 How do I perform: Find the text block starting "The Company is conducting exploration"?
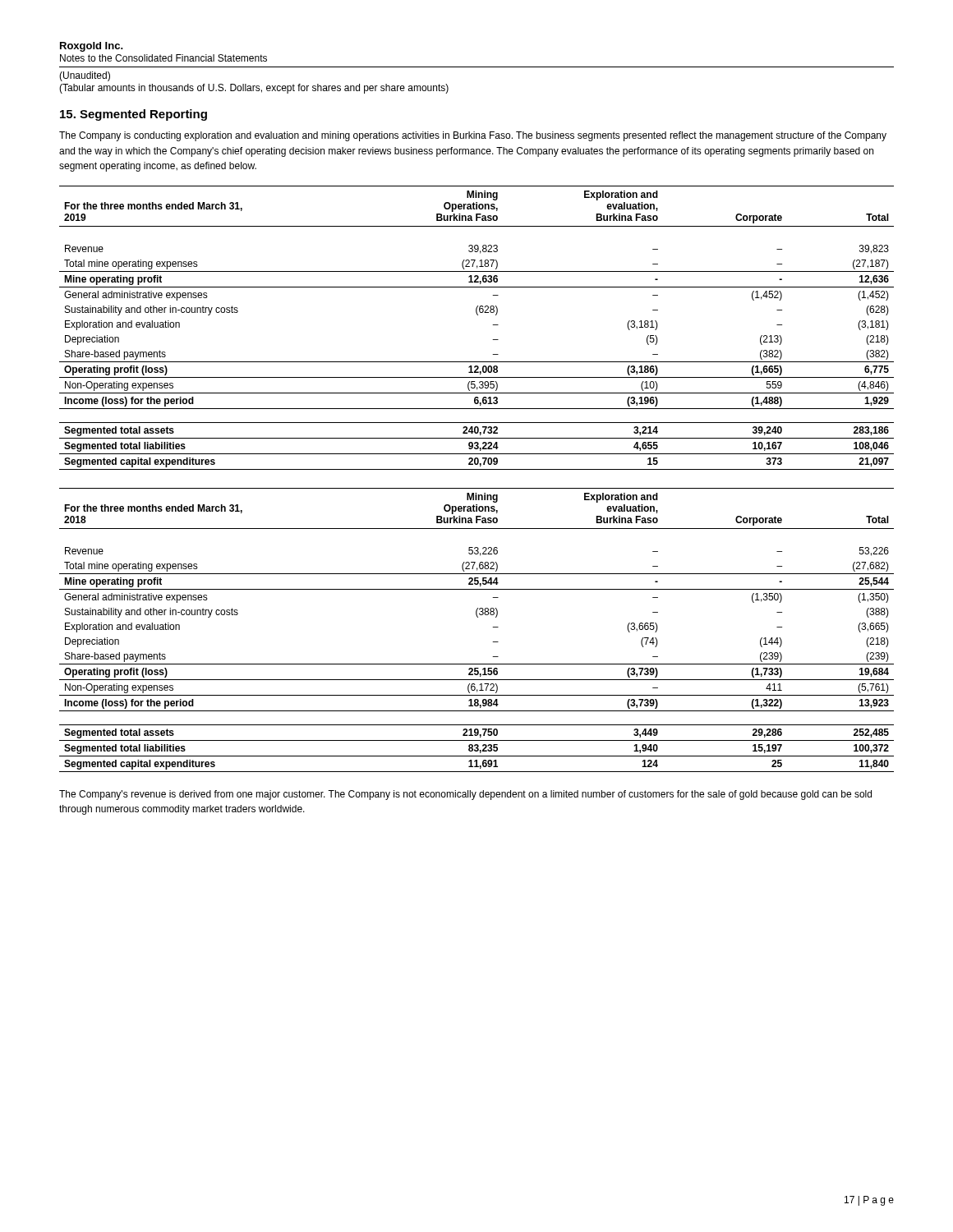pyautogui.click(x=473, y=151)
